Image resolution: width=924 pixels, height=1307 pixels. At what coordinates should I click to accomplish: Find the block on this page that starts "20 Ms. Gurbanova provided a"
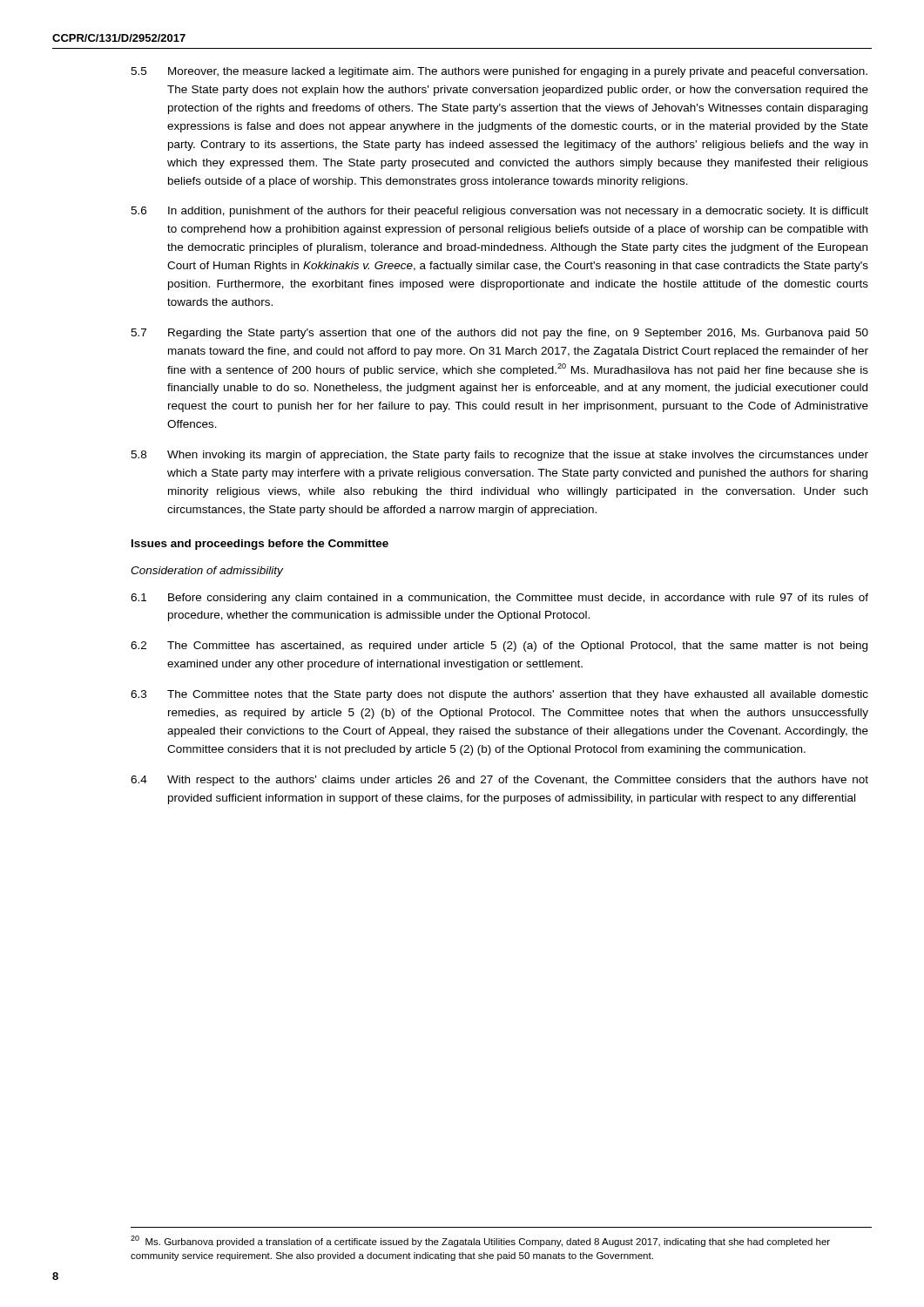480,1247
